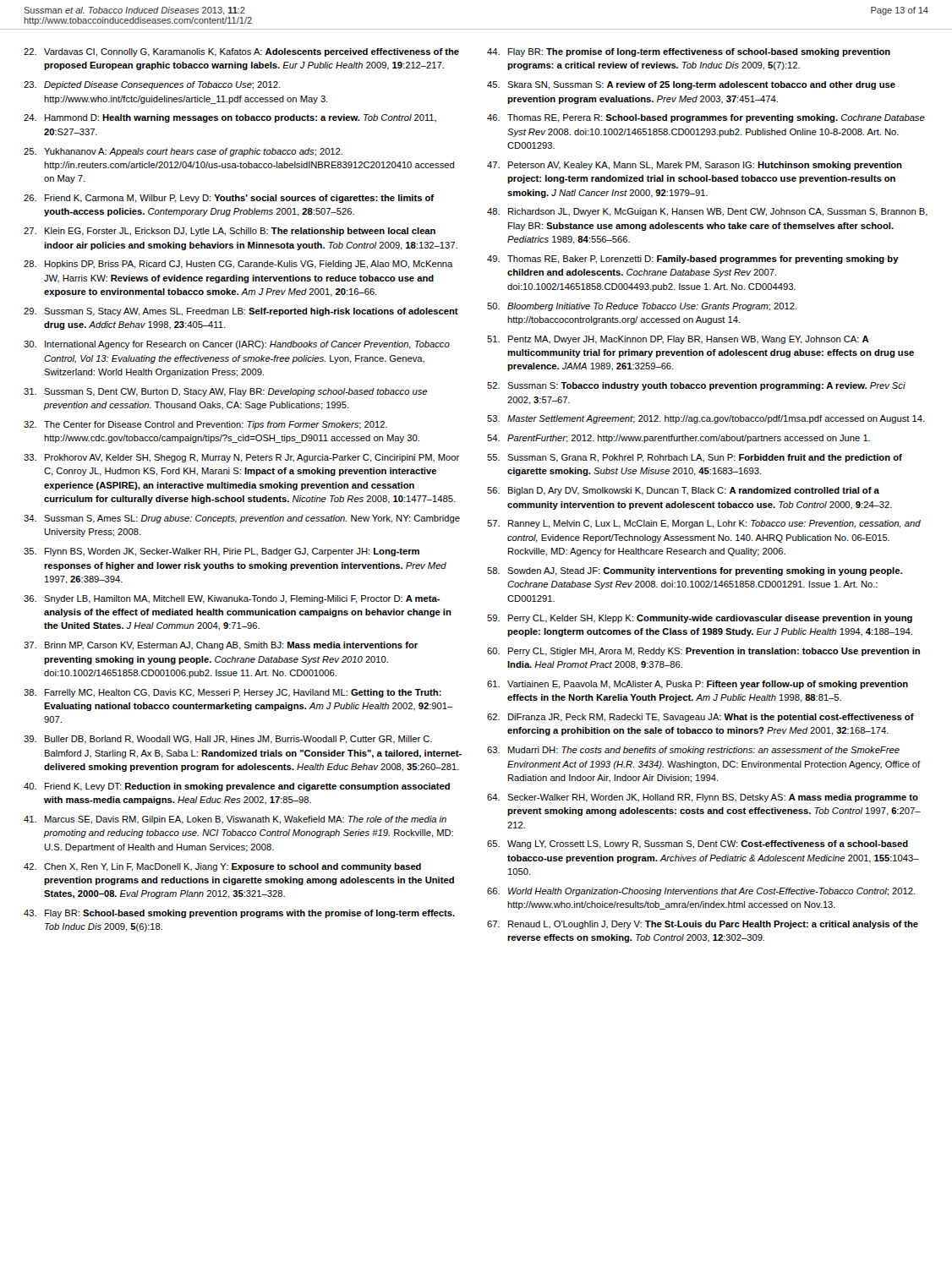
Task: Point to the text block starting "53. Master Settlement Agreement; 2012."
Action: (706, 419)
